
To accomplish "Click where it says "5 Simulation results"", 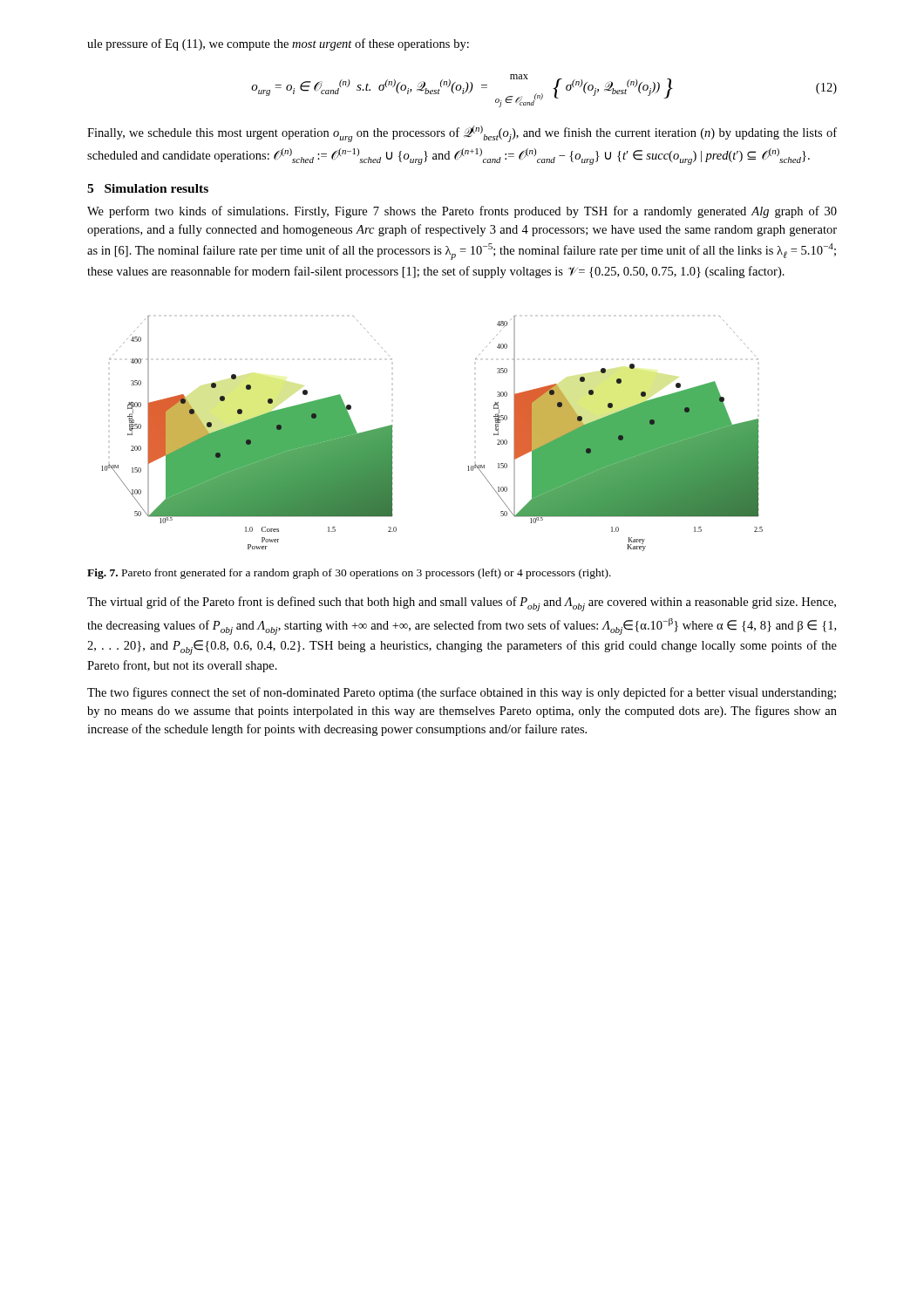I will click(148, 188).
